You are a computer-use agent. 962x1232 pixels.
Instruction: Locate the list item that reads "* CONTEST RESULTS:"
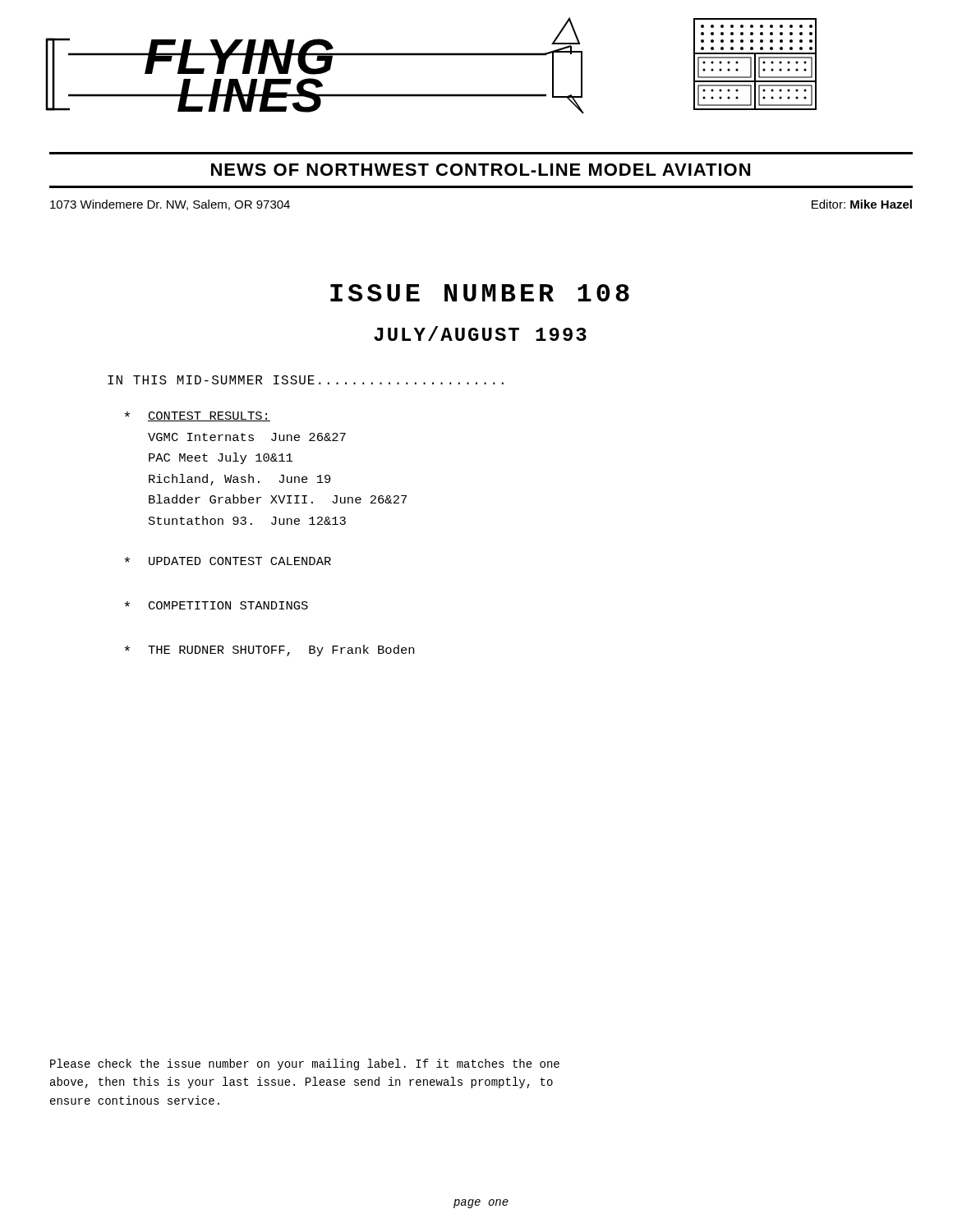pos(198,416)
